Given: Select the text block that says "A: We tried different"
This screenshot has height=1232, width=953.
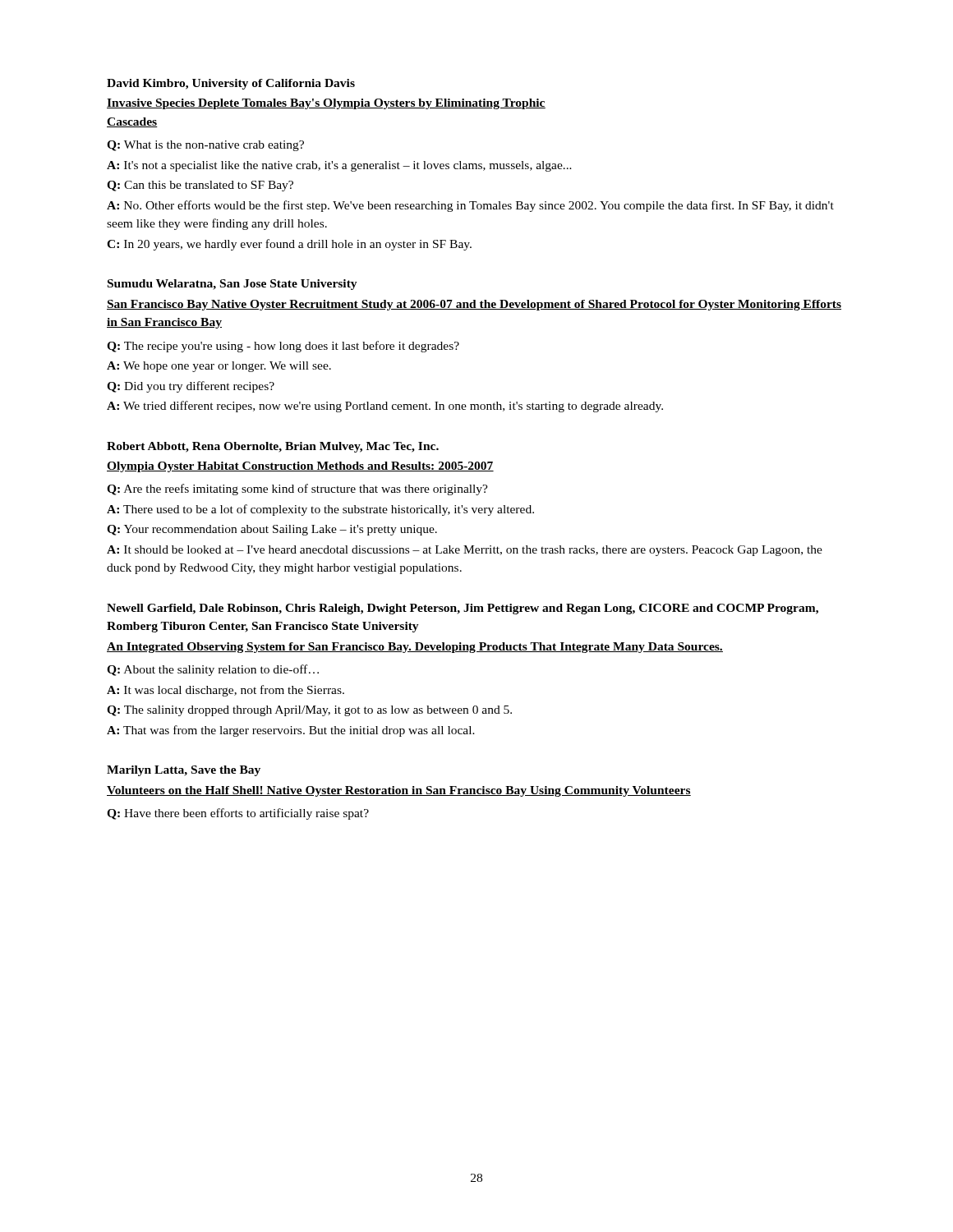Looking at the screenshot, I should [x=385, y=405].
